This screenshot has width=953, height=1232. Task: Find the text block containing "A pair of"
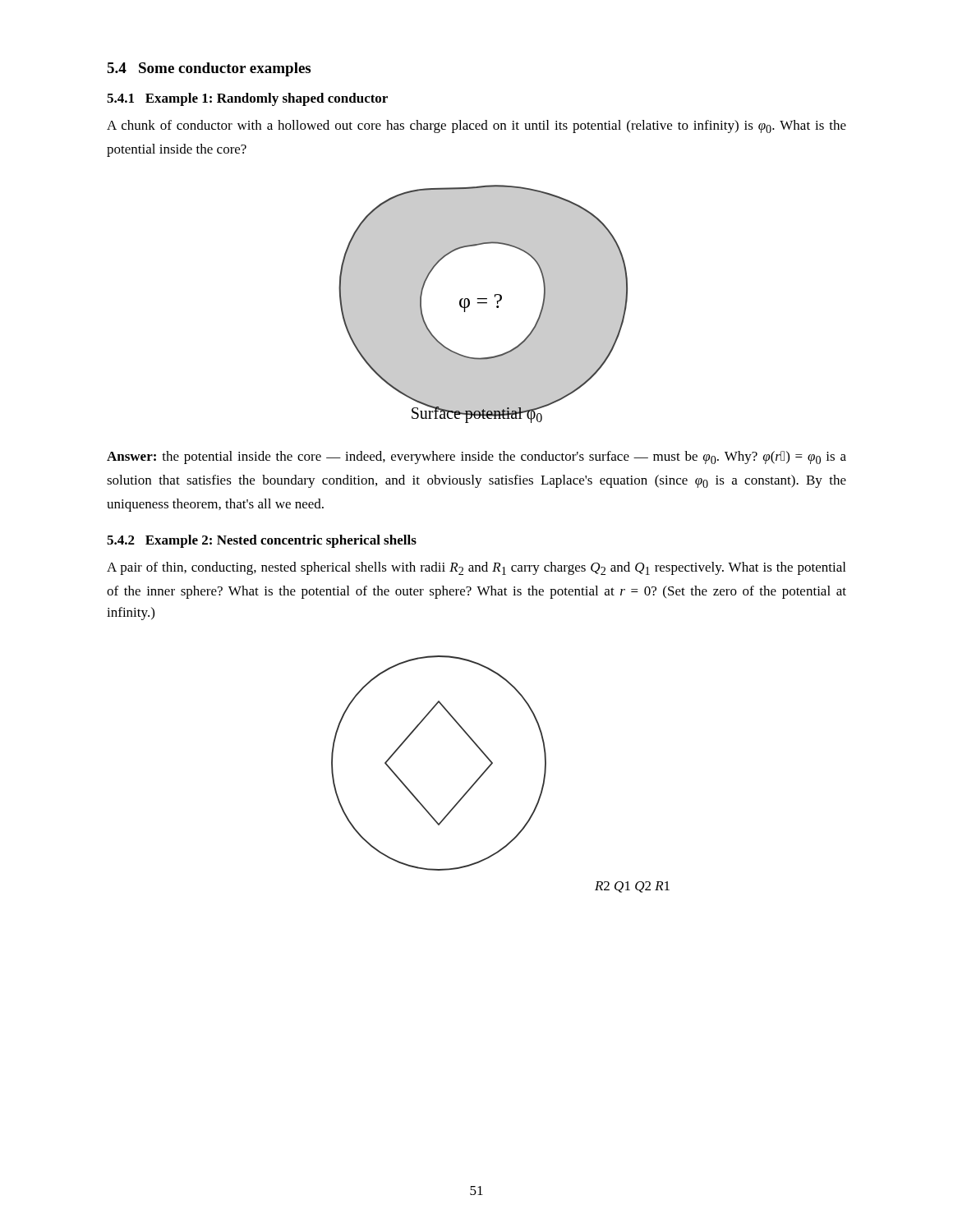coord(476,590)
